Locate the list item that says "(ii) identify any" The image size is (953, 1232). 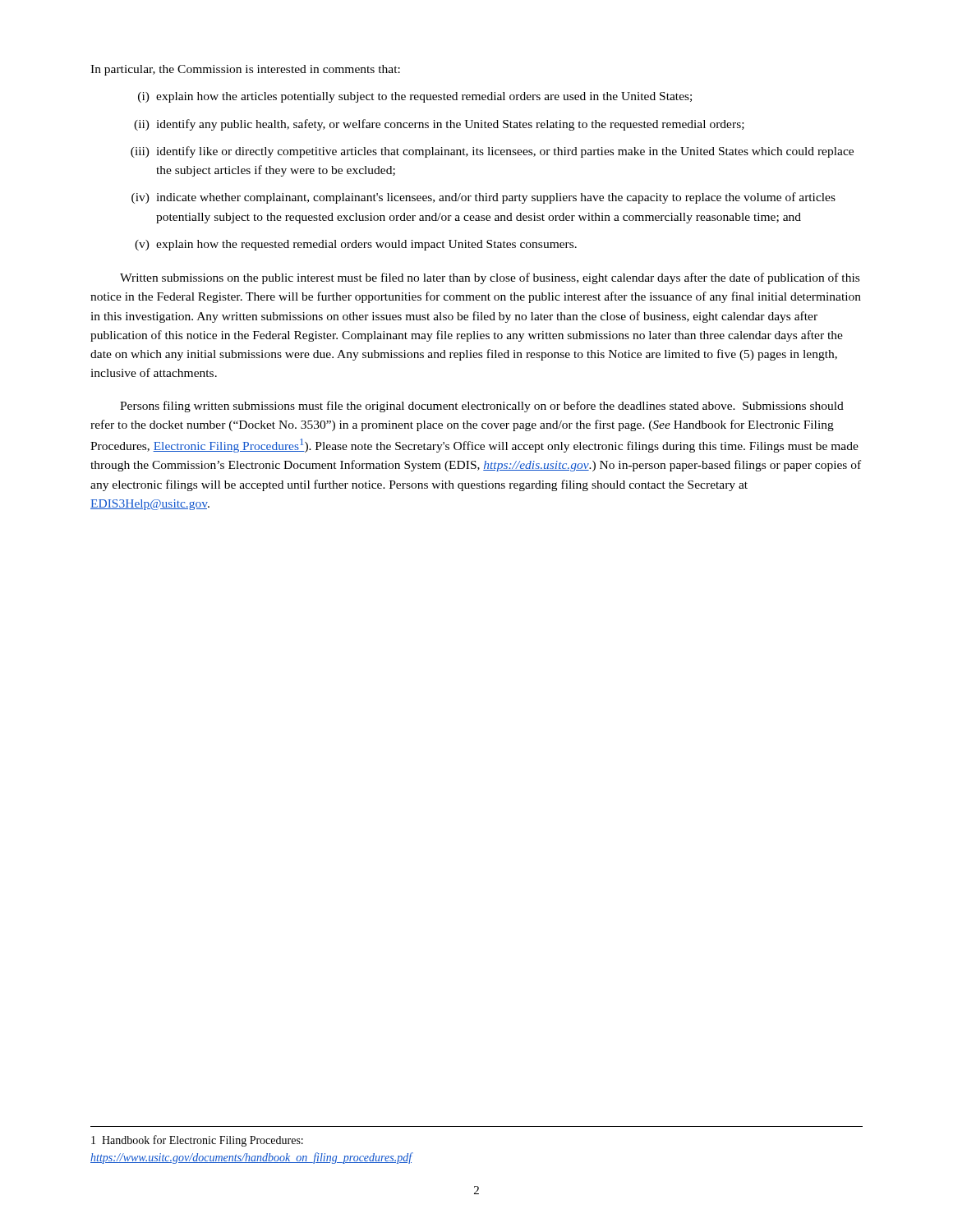(x=476, y=123)
